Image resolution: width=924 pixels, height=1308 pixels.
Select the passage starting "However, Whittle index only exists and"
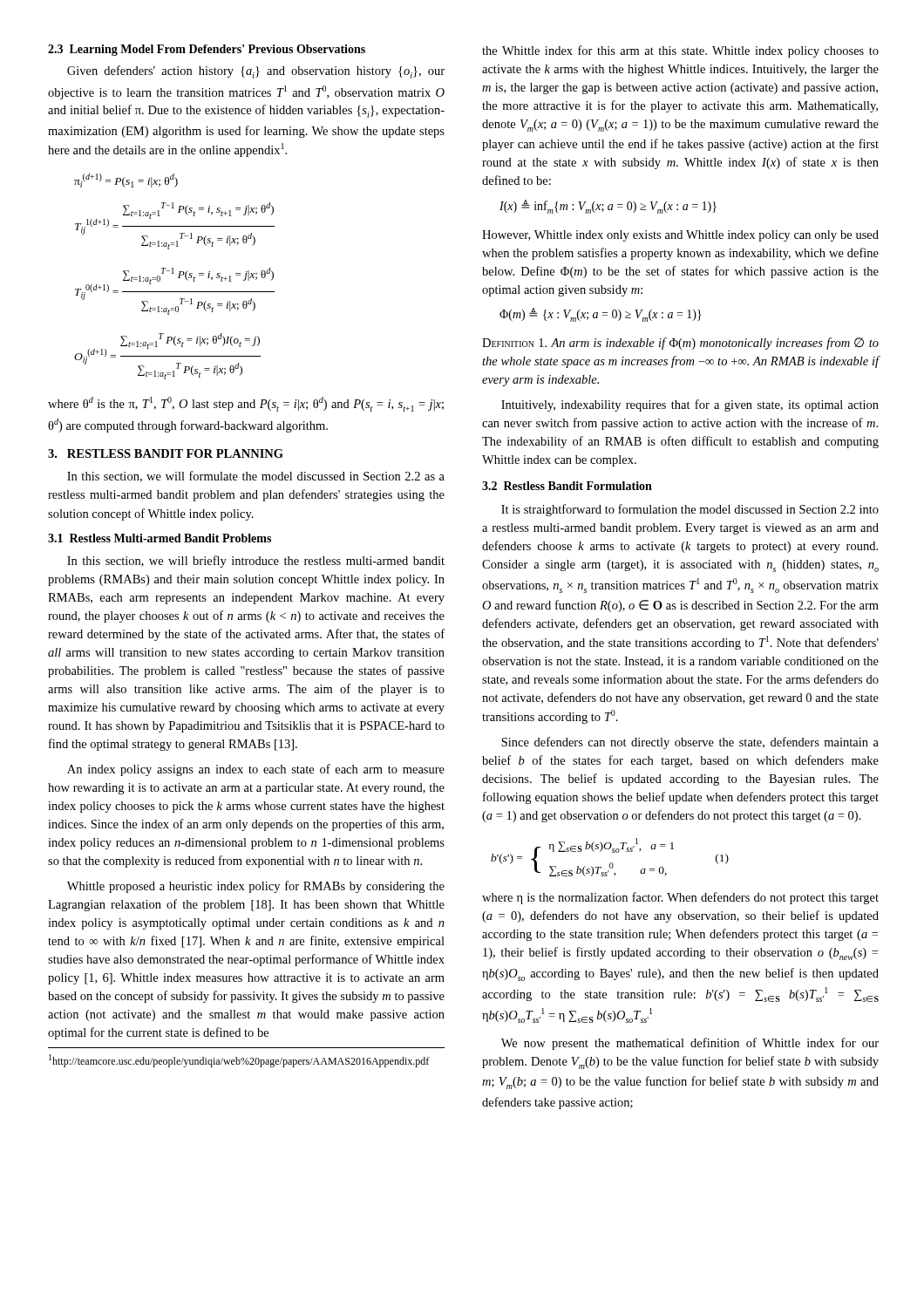(x=680, y=262)
